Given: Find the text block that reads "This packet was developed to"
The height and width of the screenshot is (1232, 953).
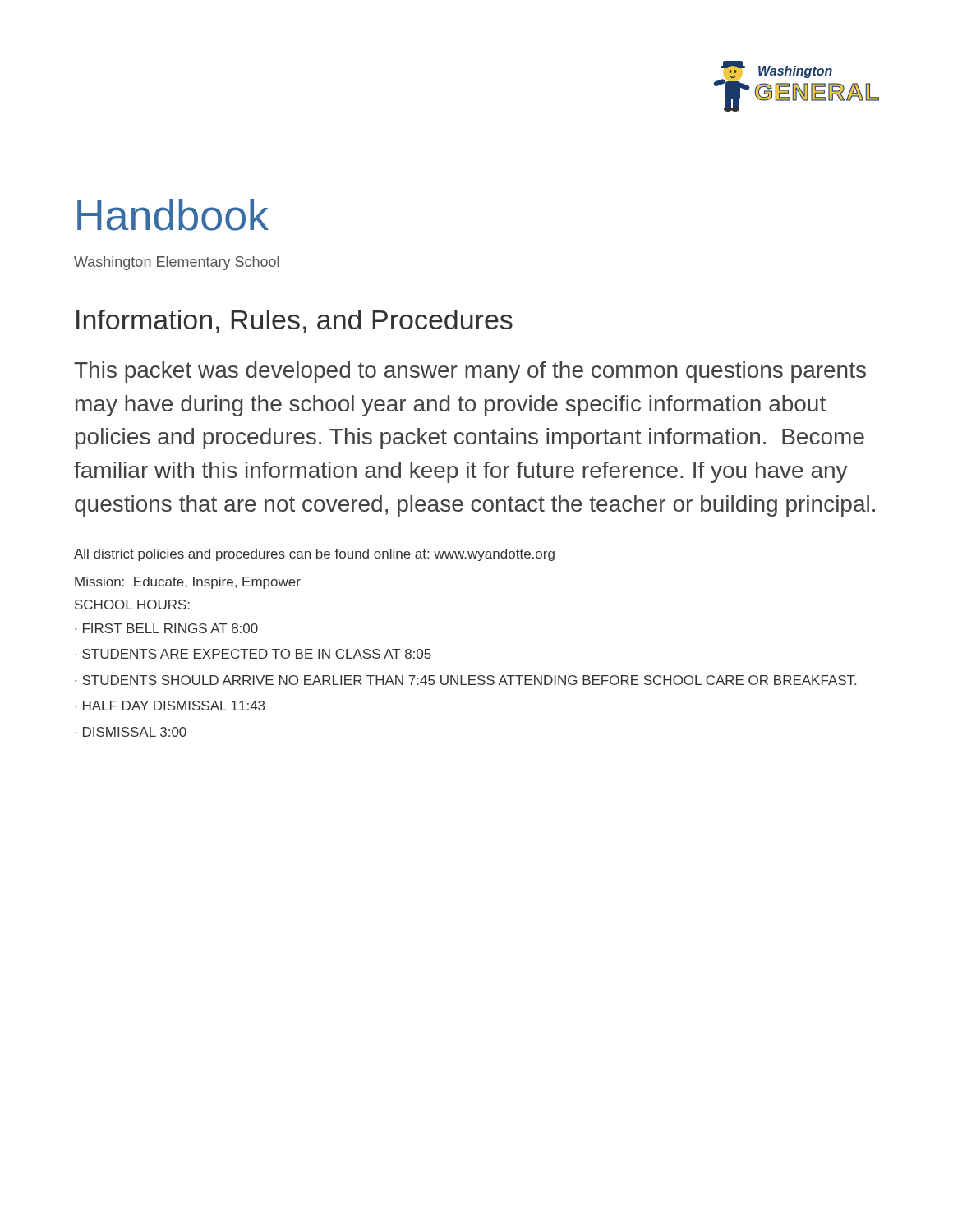Looking at the screenshot, I should (476, 438).
